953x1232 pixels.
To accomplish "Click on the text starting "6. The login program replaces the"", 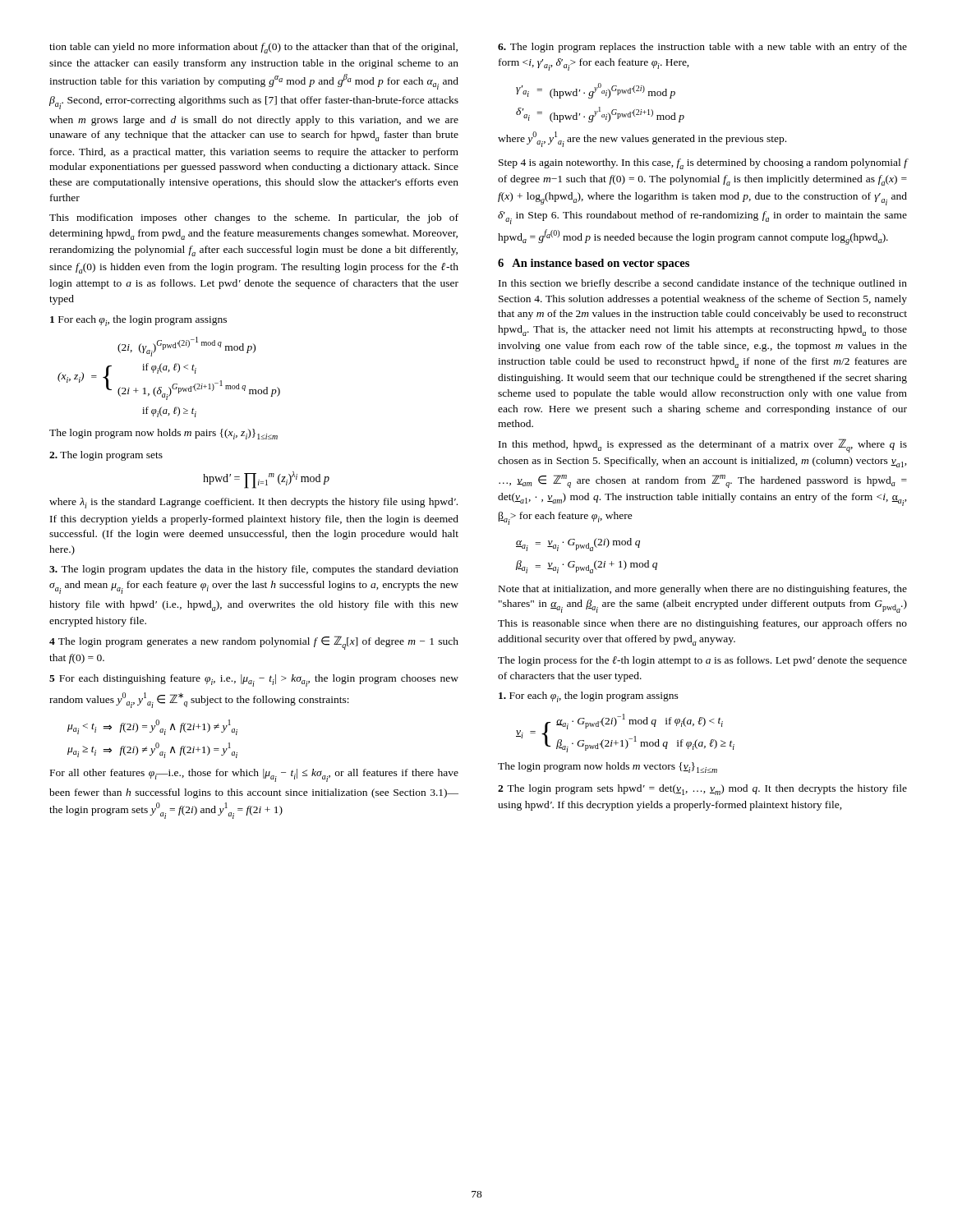I will tap(702, 57).
